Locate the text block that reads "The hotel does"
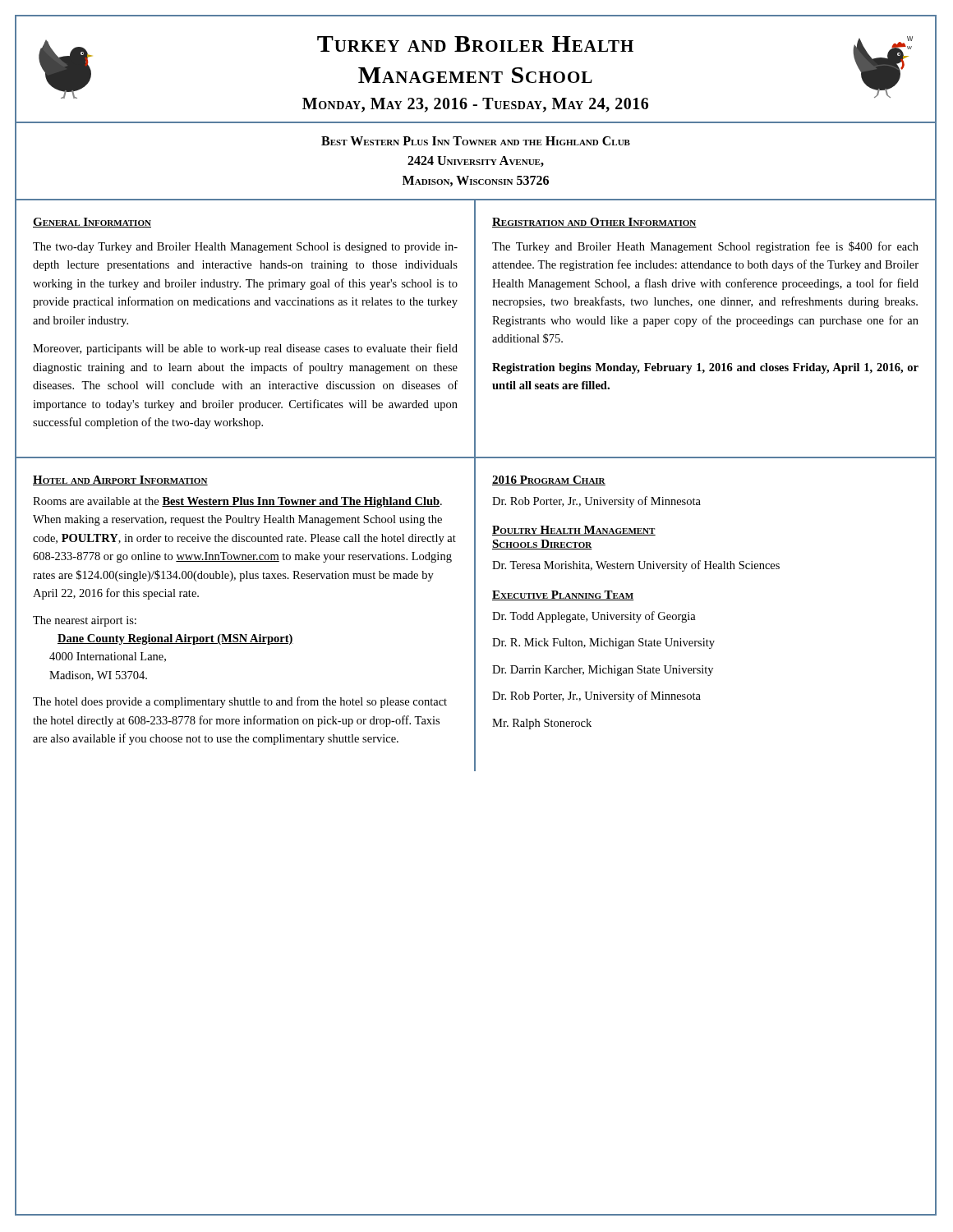 point(240,720)
